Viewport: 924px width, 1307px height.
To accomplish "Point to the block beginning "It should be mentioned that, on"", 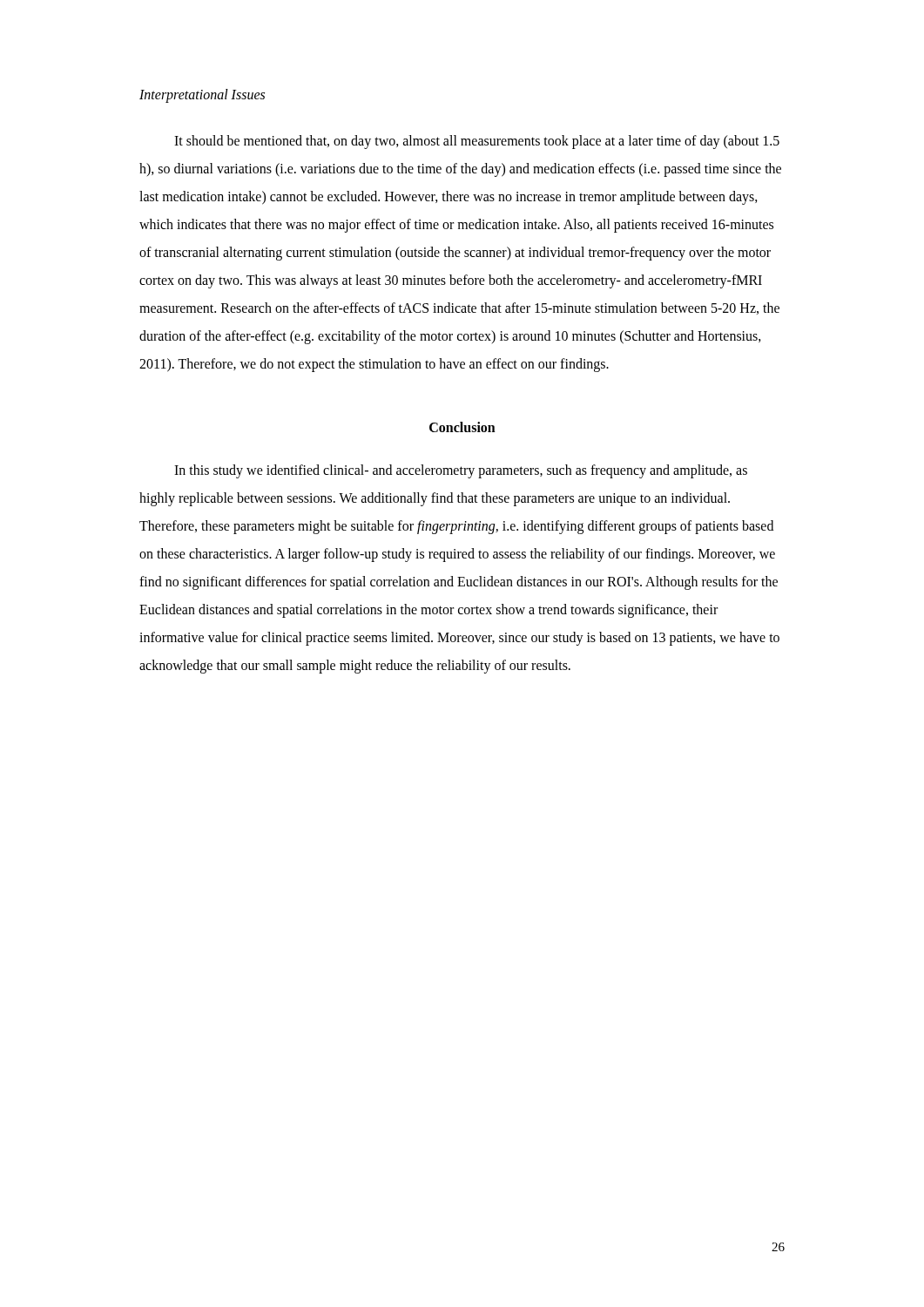I will point(462,253).
